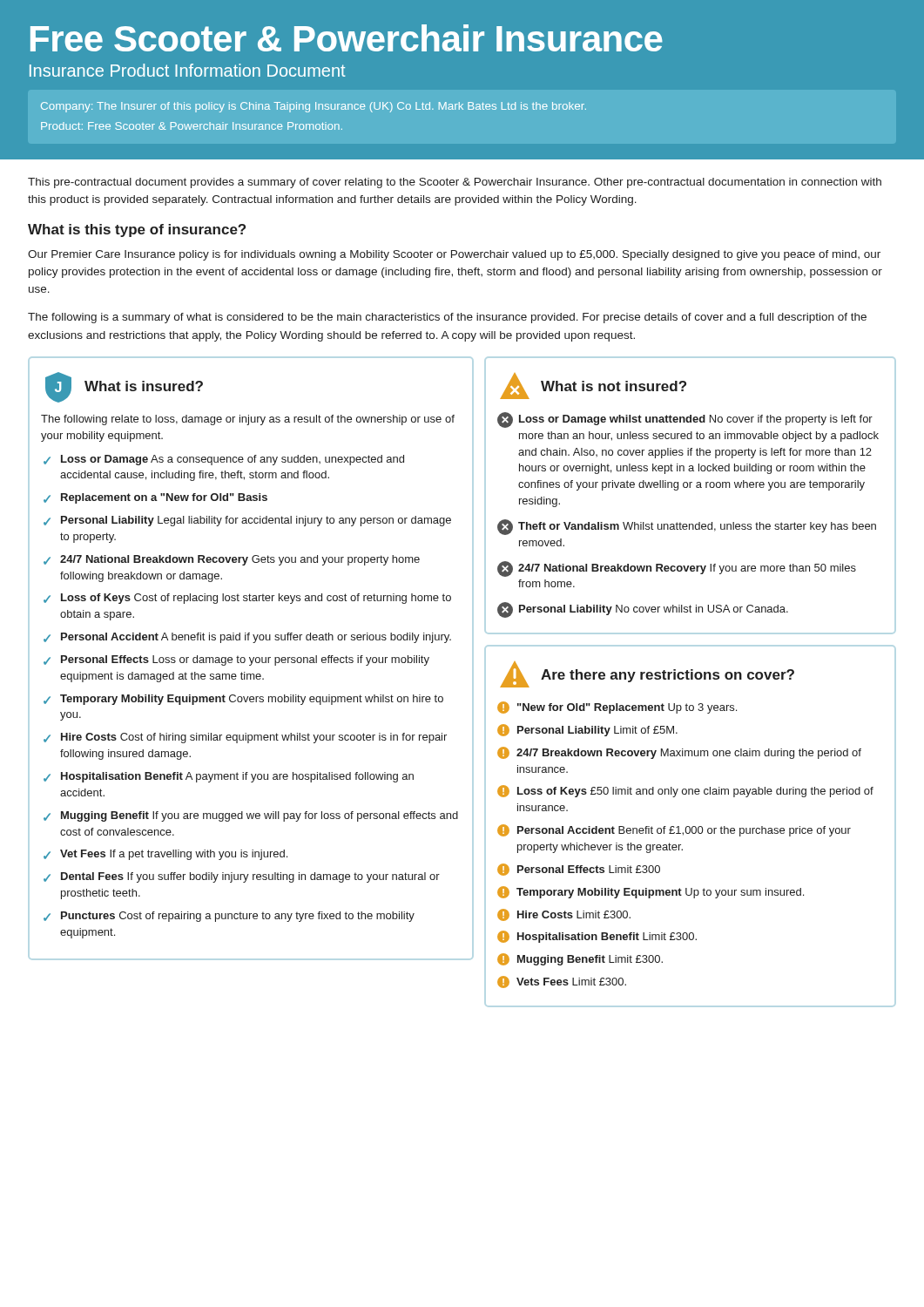Click on the list item that reads "✓ Personal Liability Legal"
The width and height of the screenshot is (924, 1307).
(247, 528)
